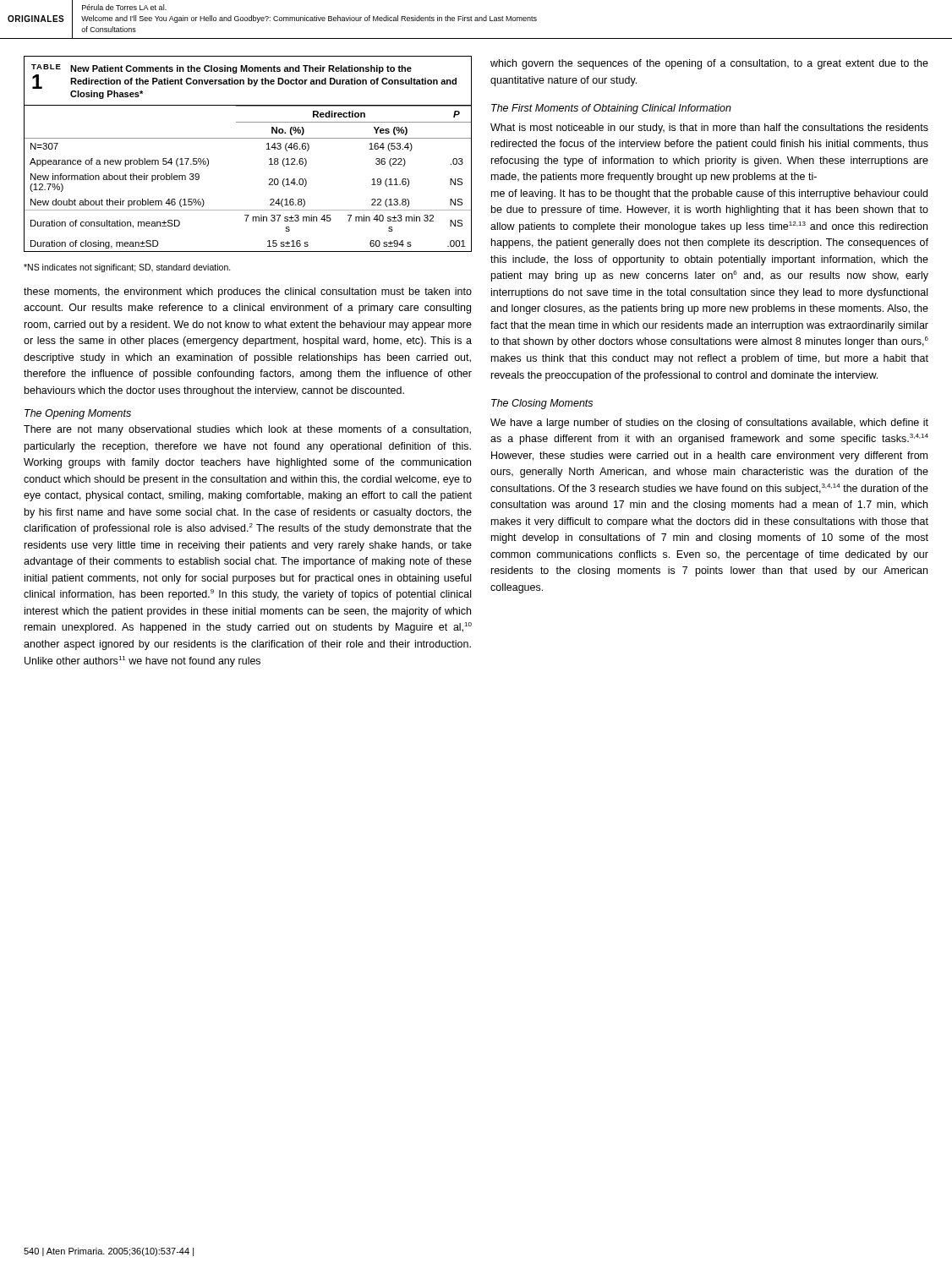Select the block starting "There are not many observational studies"
Image resolution: width=952 pixels, height=1268 pixels.
pos(248,545)
